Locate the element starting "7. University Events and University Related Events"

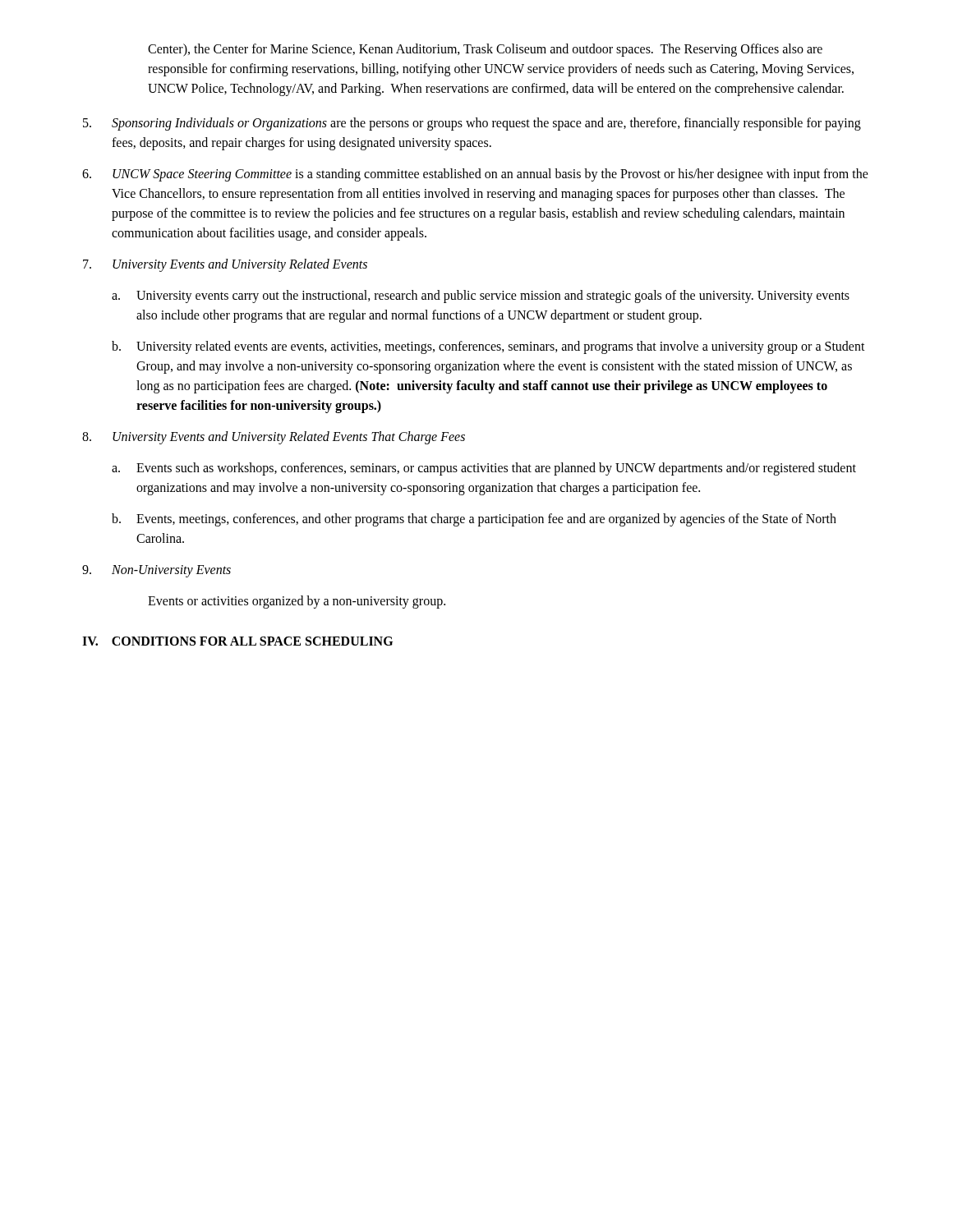pyautogui.click(x=225, y=265)
